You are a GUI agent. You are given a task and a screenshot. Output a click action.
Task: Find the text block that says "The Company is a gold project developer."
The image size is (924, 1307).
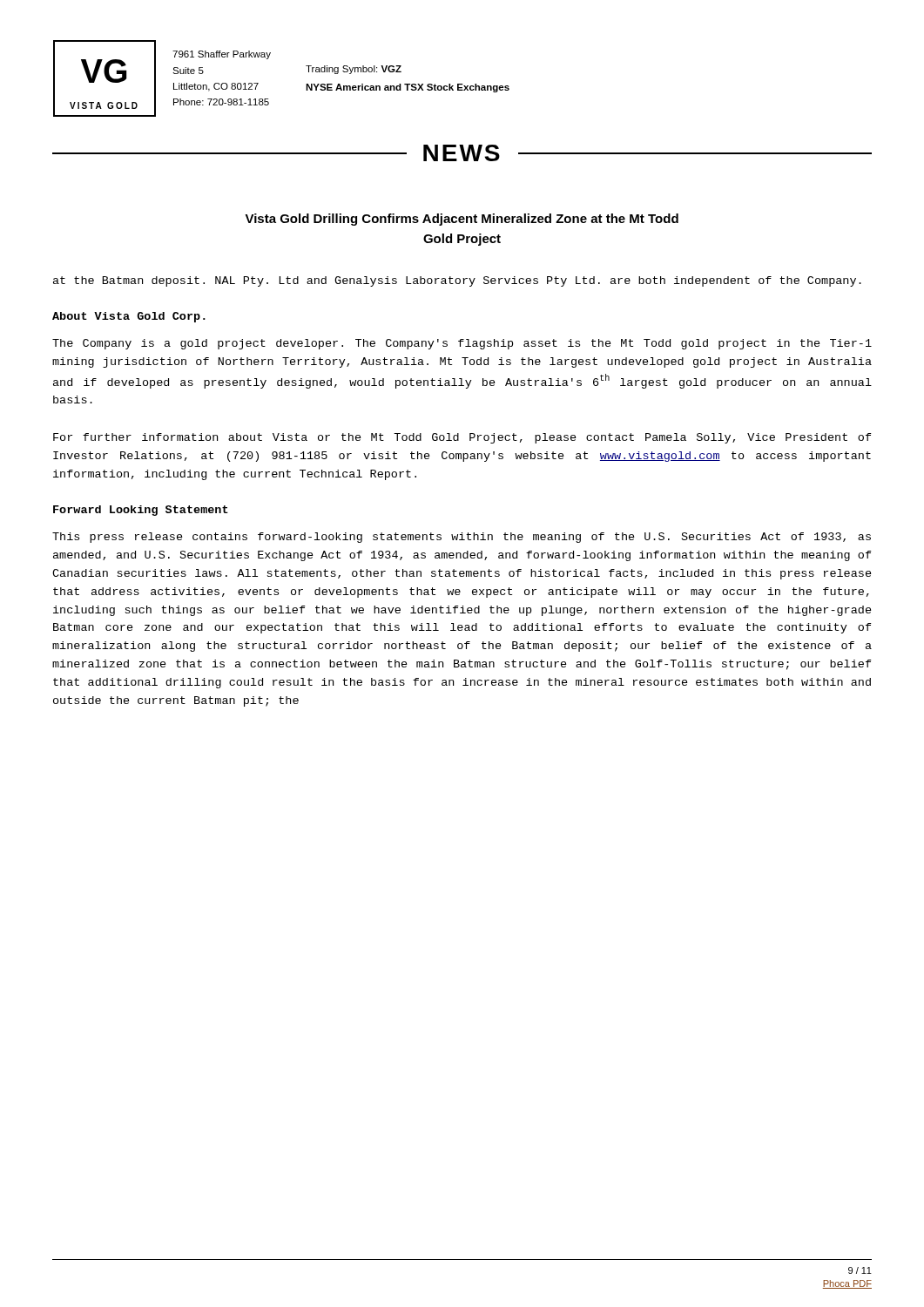pos(462,372)
